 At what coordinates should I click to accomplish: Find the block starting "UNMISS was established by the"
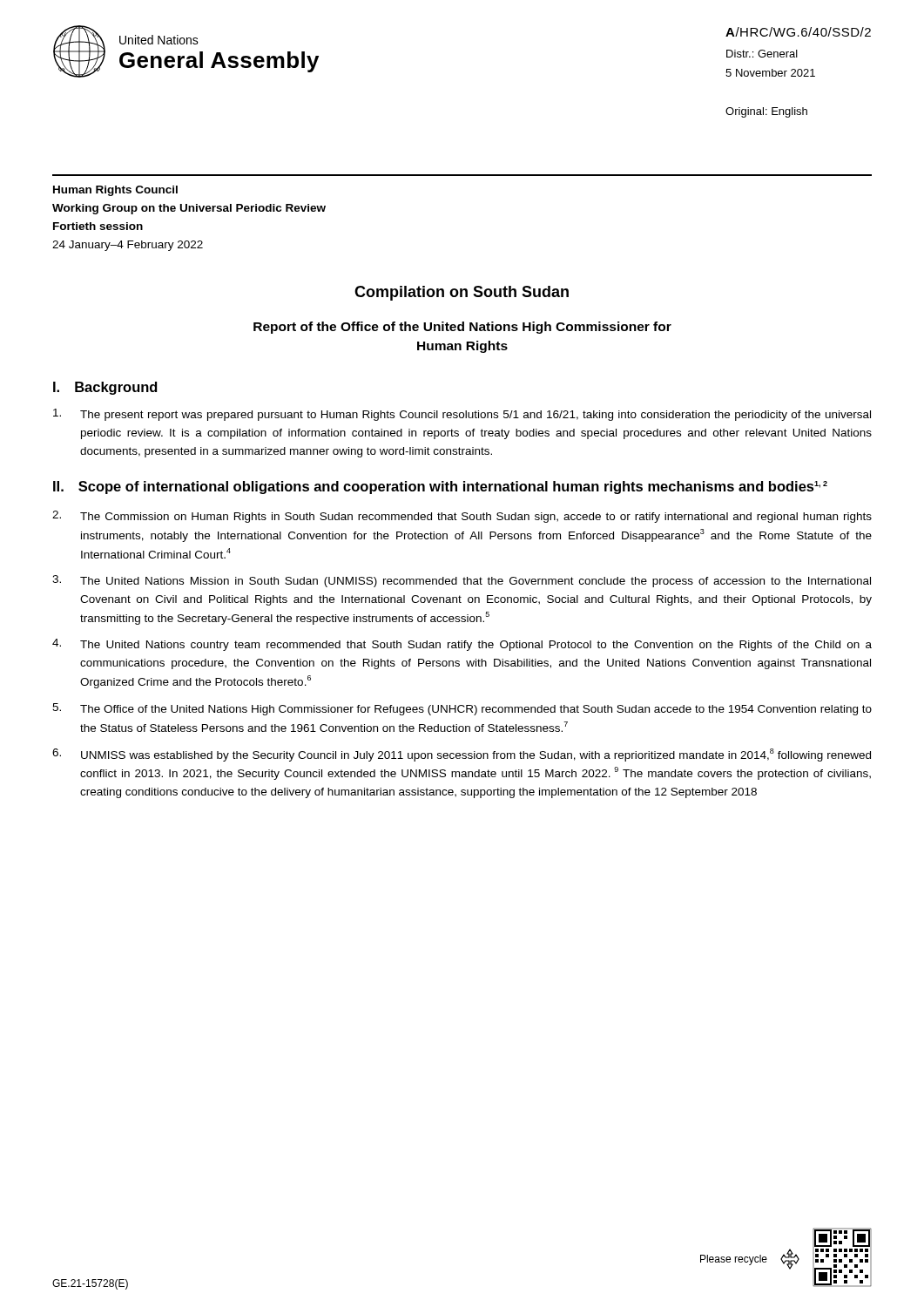(x=462, y=774)
